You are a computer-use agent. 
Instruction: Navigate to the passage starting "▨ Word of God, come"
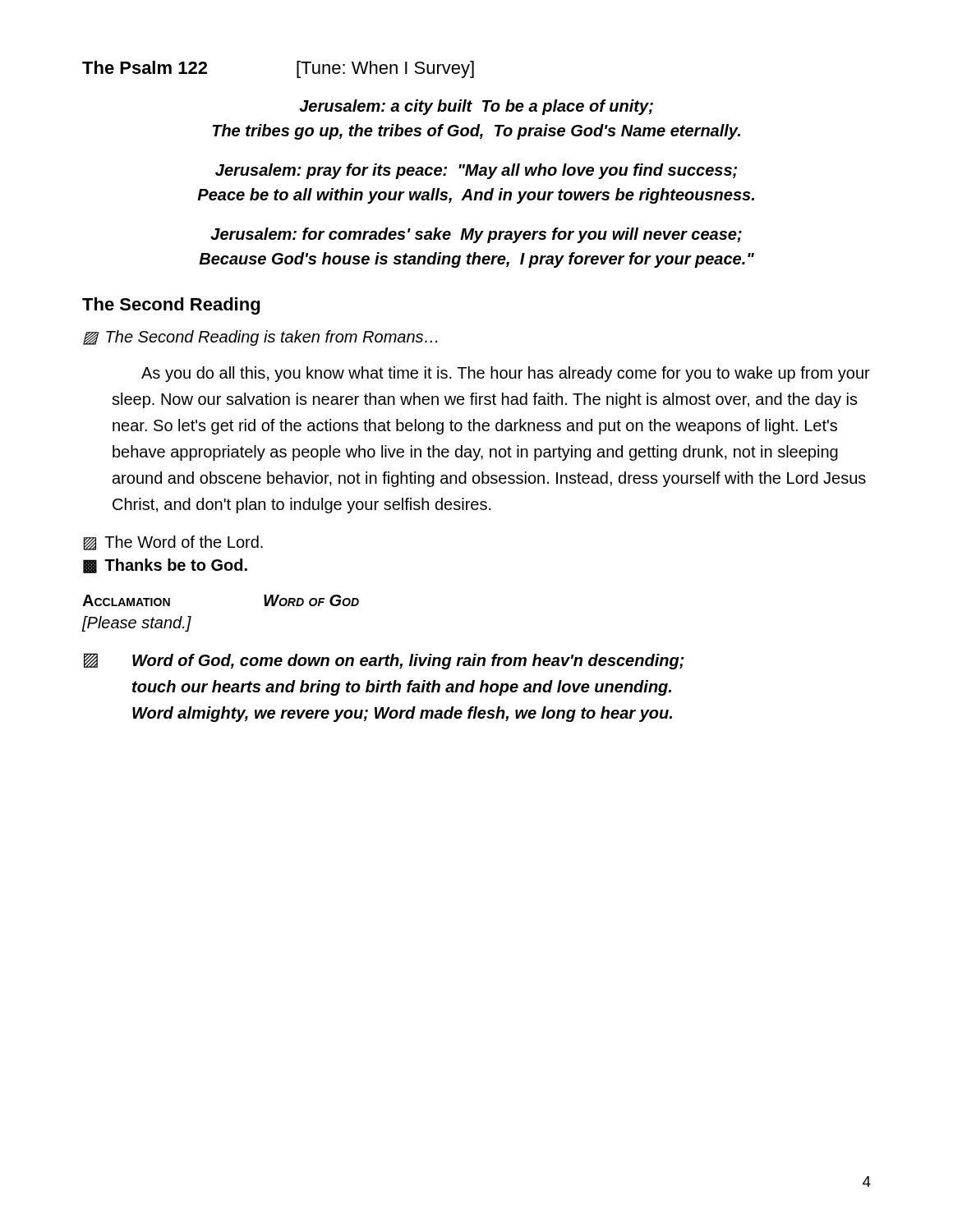(x=383, y=687)
